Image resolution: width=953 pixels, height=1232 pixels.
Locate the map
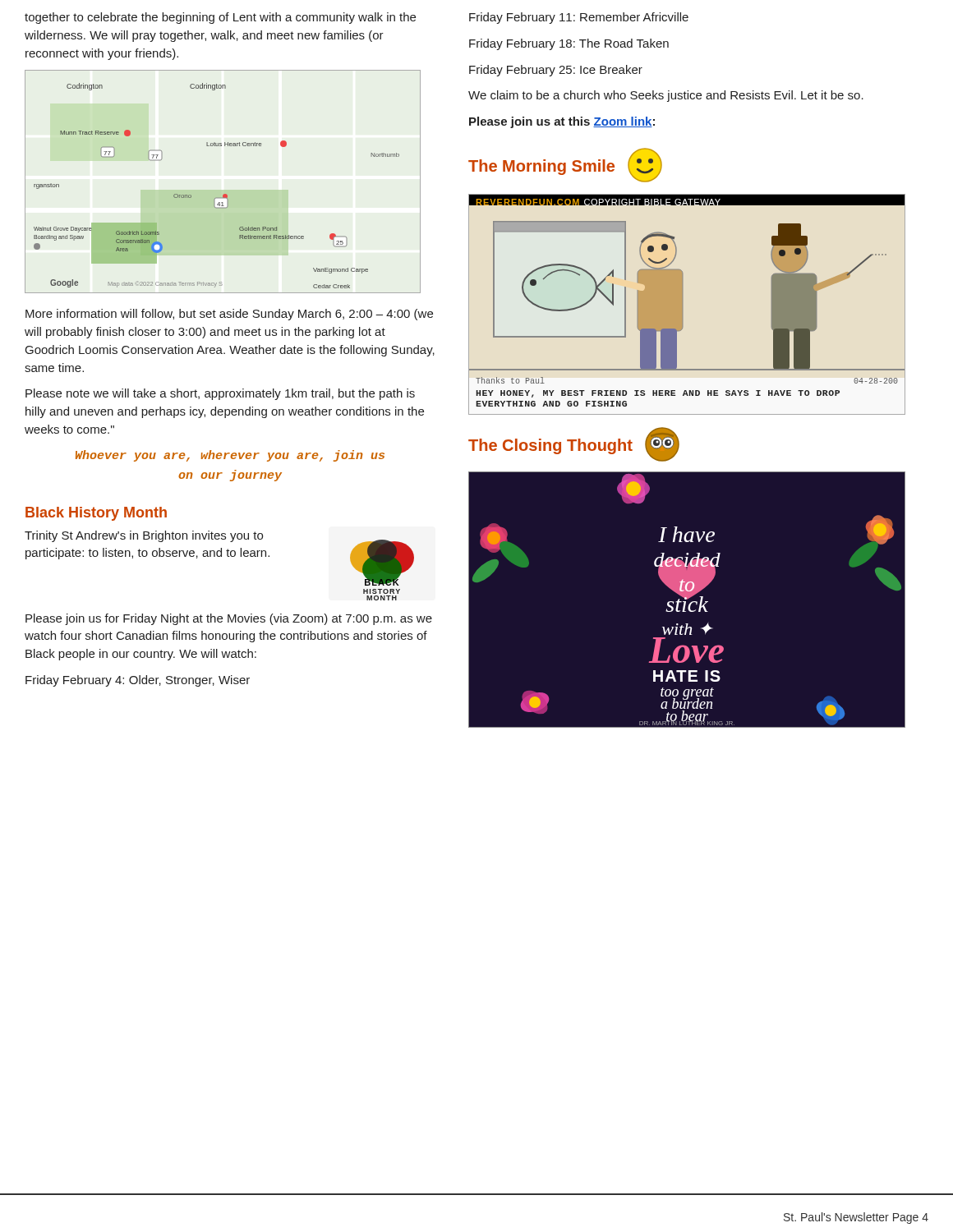point(230,182)
